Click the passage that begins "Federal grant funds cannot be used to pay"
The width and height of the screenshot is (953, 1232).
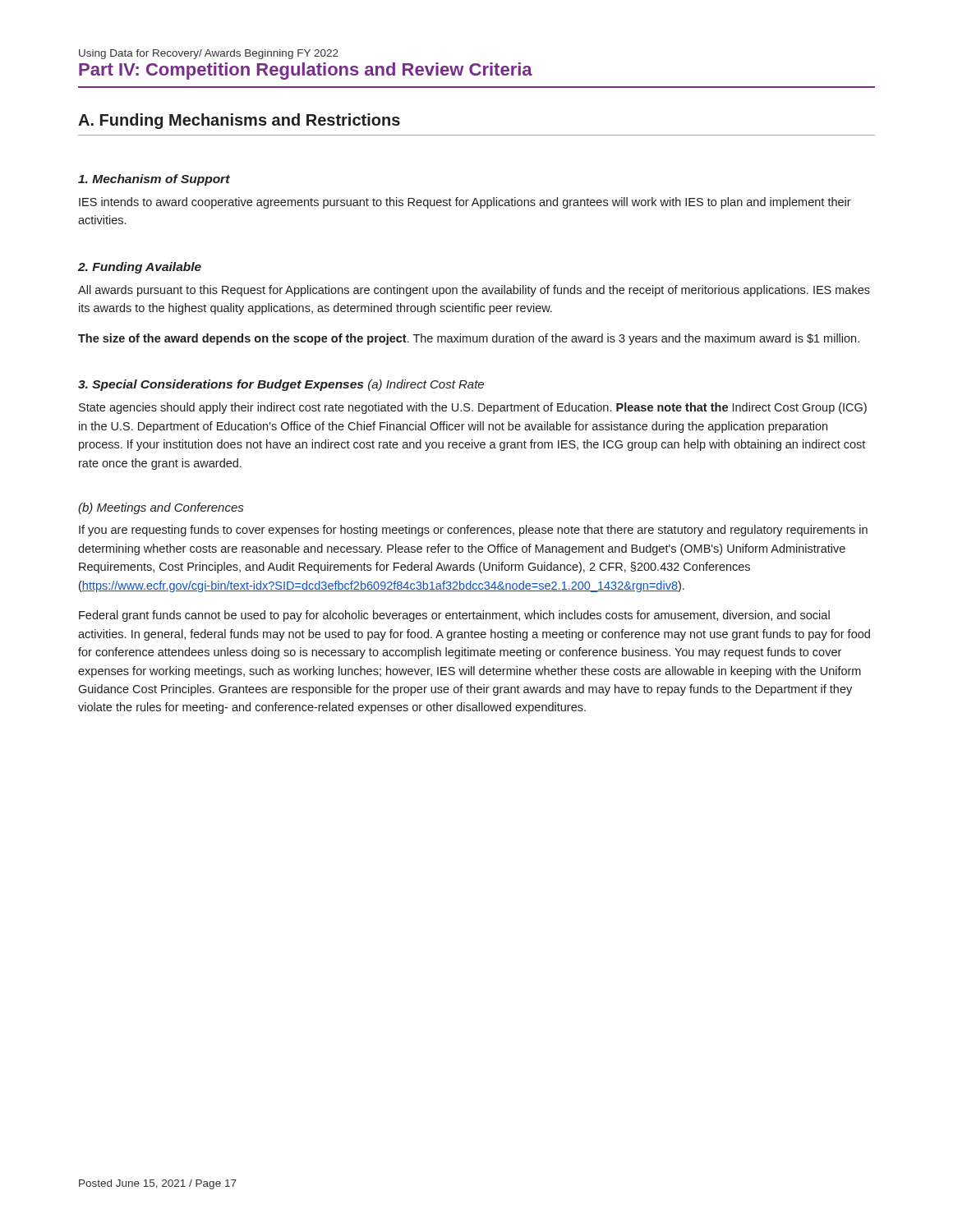[474, 661]
